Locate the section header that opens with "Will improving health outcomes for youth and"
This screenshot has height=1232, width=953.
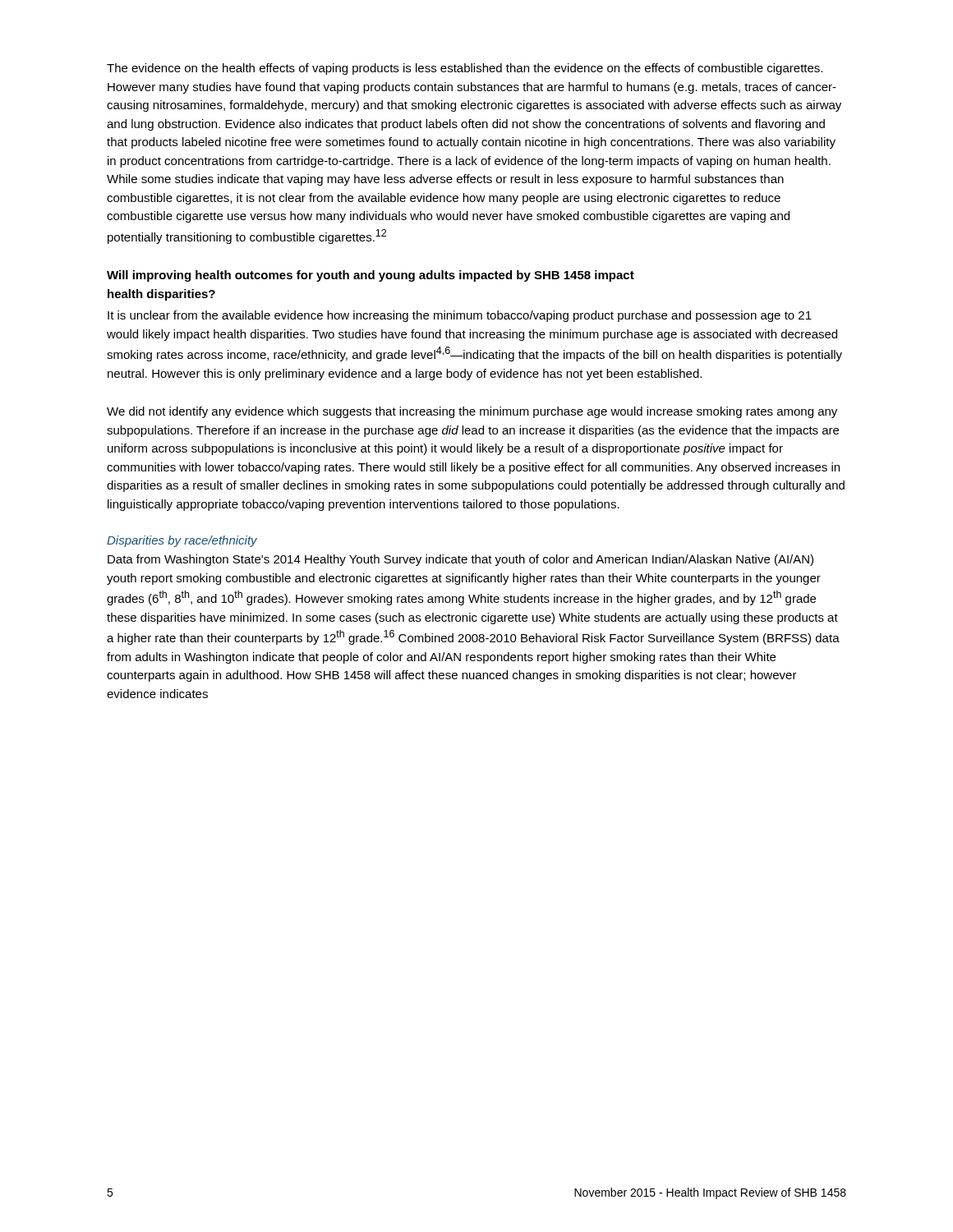click(370, 284)
